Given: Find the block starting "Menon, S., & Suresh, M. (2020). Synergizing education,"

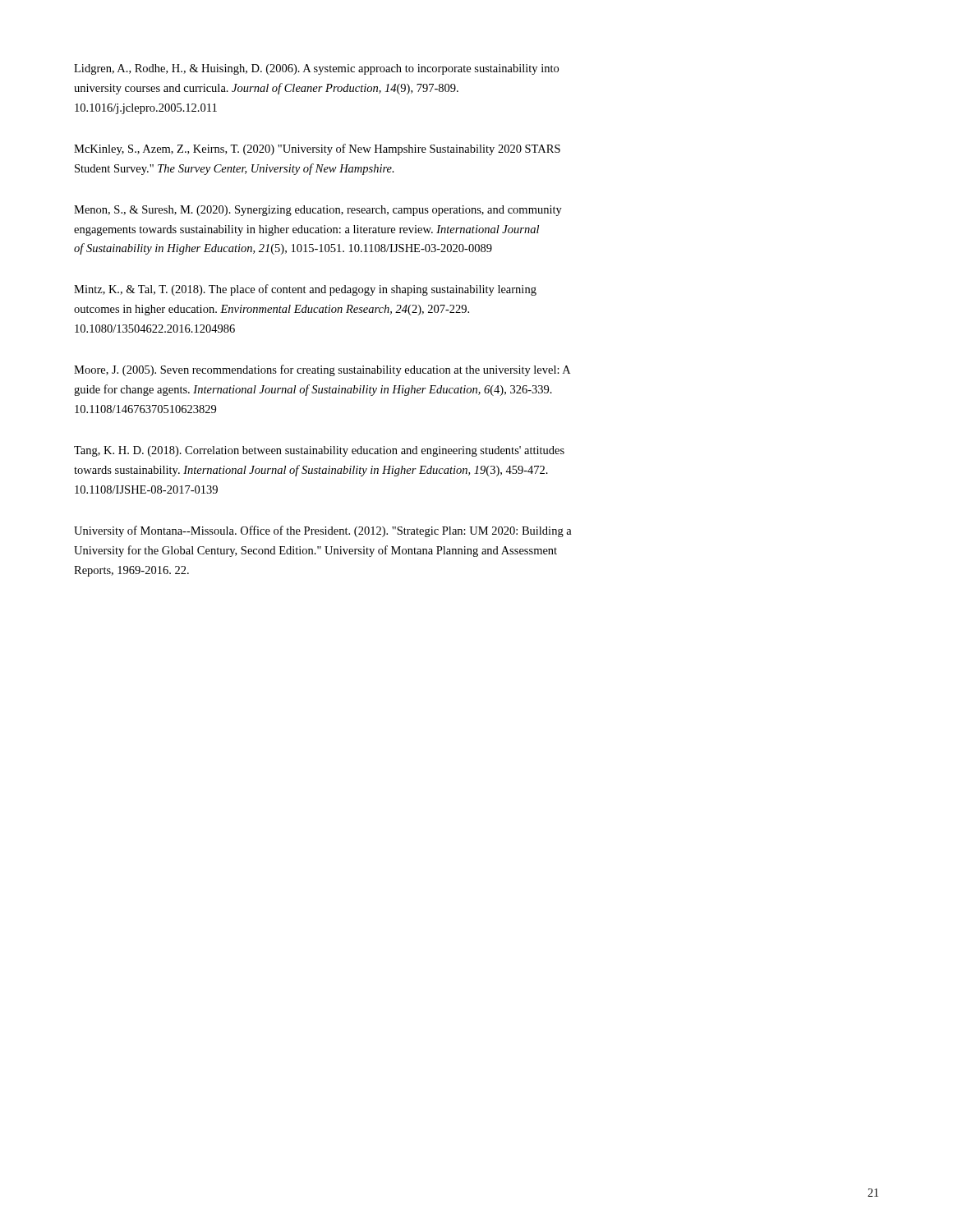Looking at the screenshot, I should tap(476, 230).
